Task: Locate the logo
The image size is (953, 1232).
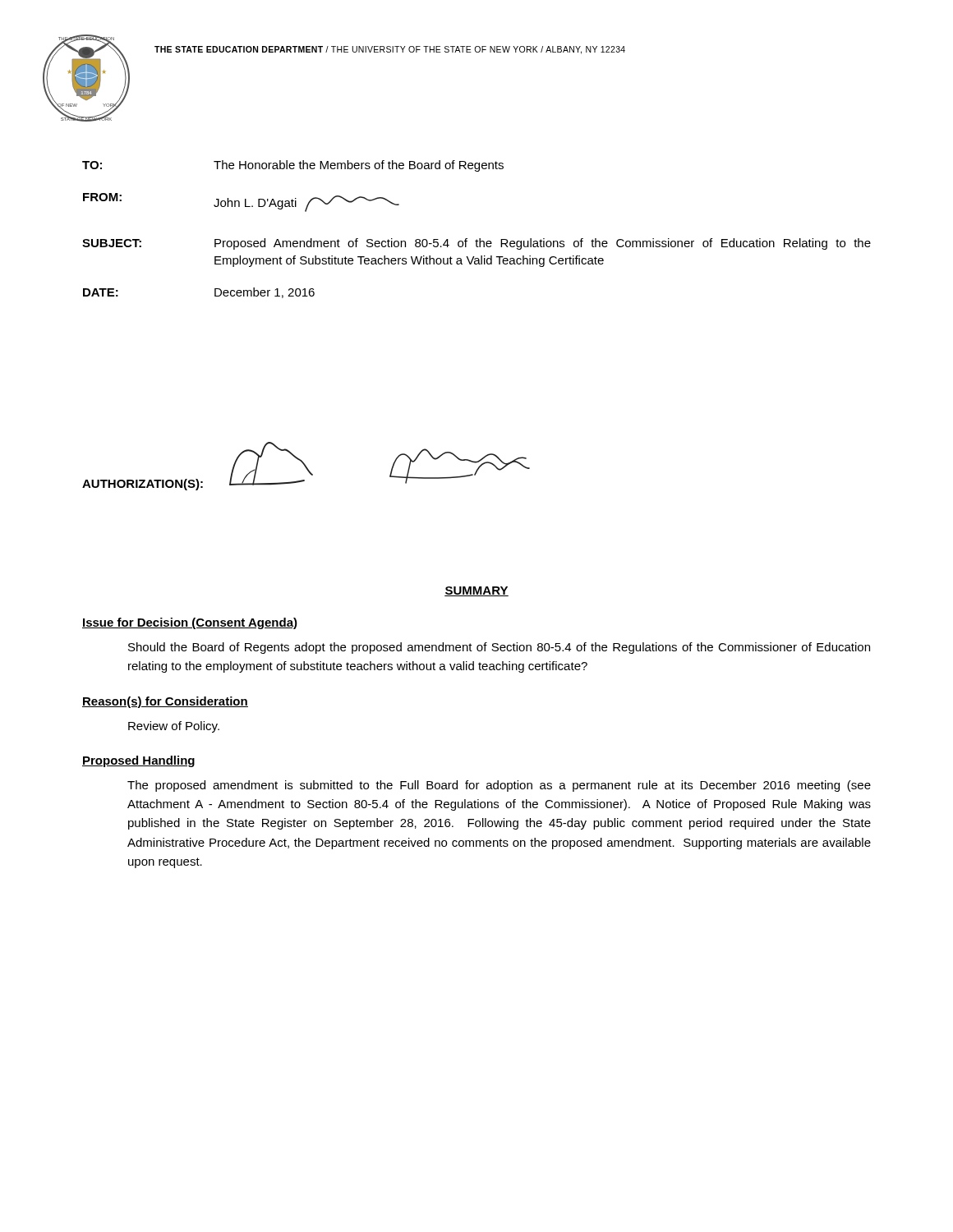Action: click(90, 79)
